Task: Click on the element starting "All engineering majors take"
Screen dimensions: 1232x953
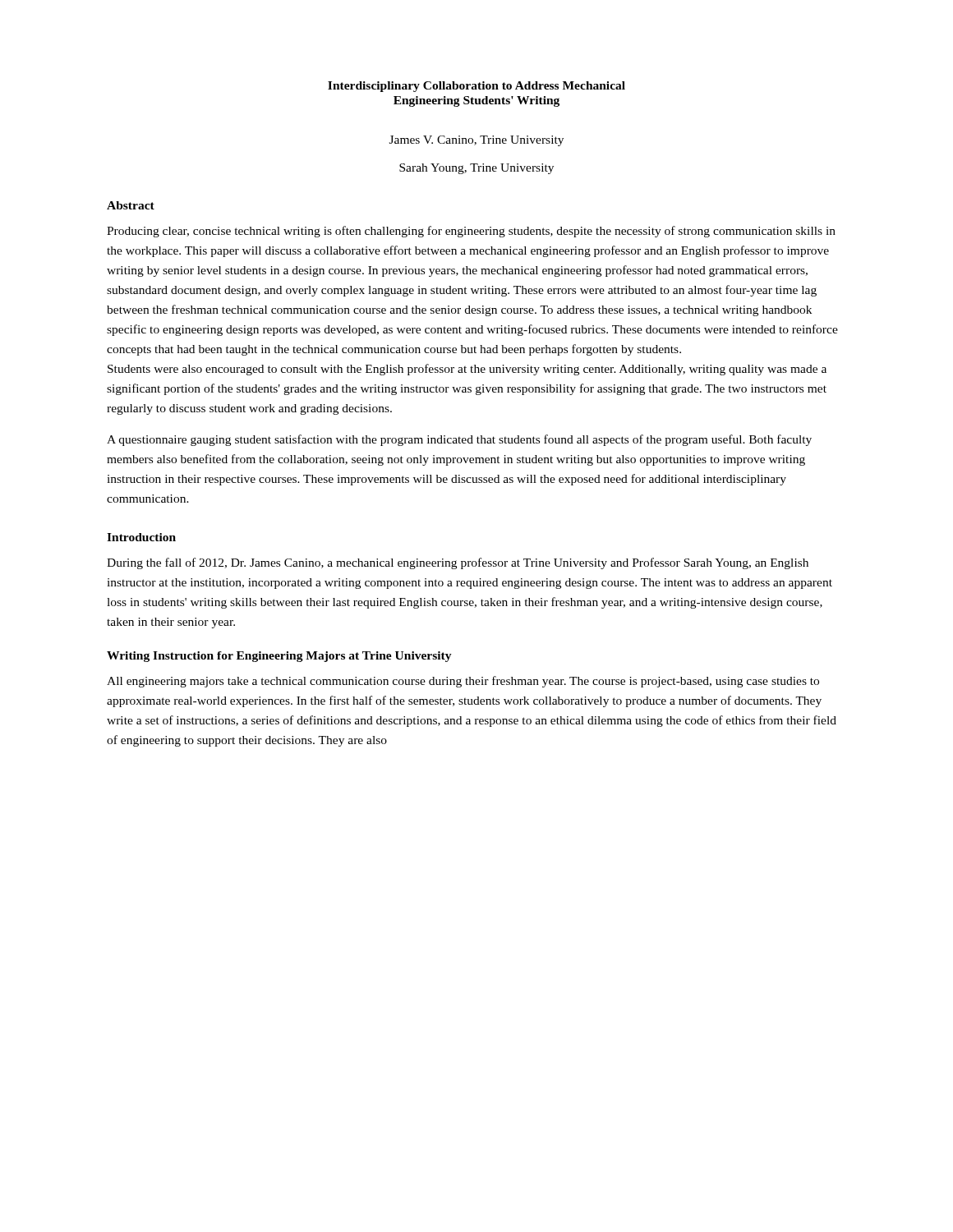Action: pos(472,710)
